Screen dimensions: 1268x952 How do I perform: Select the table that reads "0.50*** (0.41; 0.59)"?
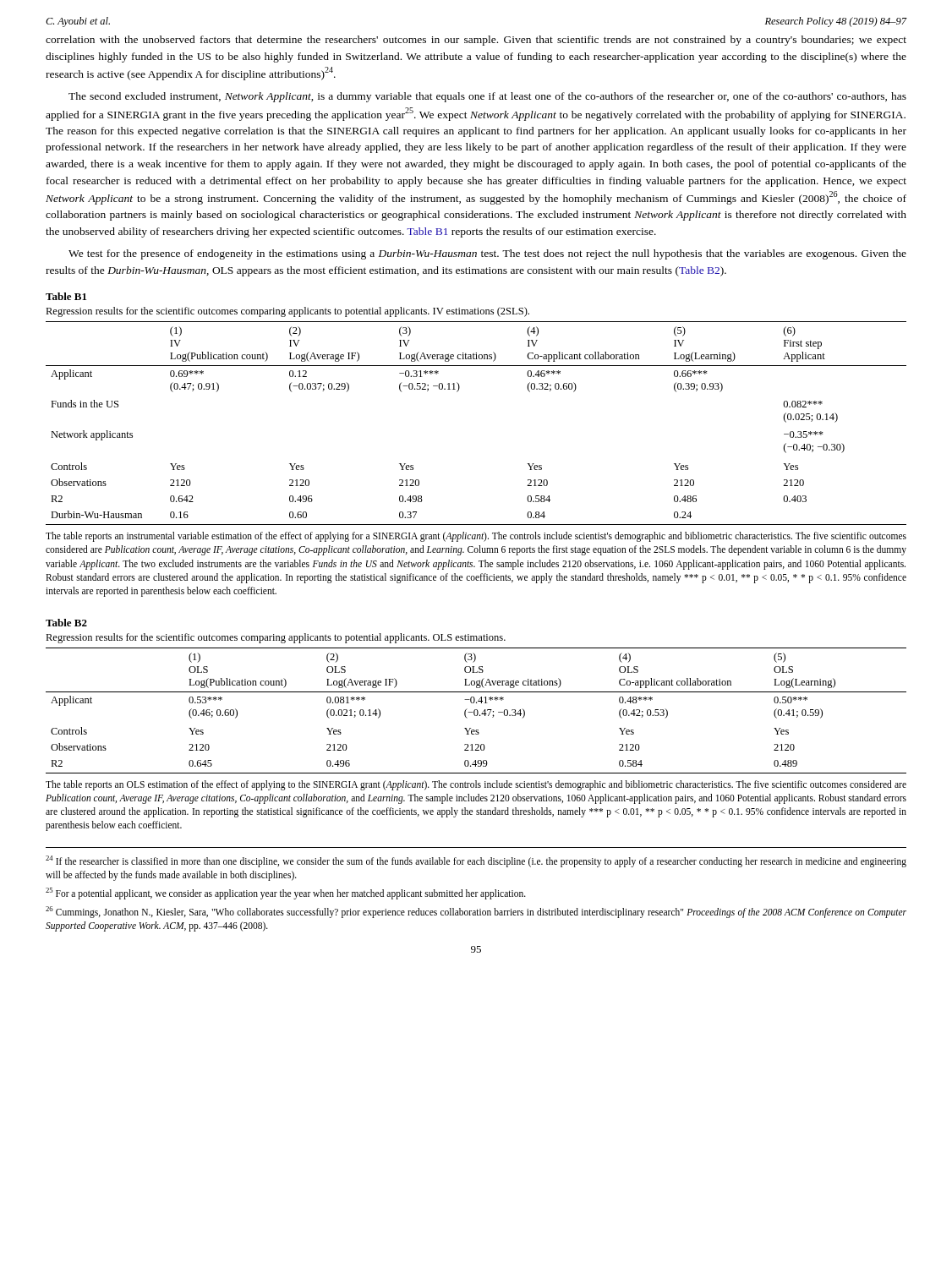coord(476,740)
